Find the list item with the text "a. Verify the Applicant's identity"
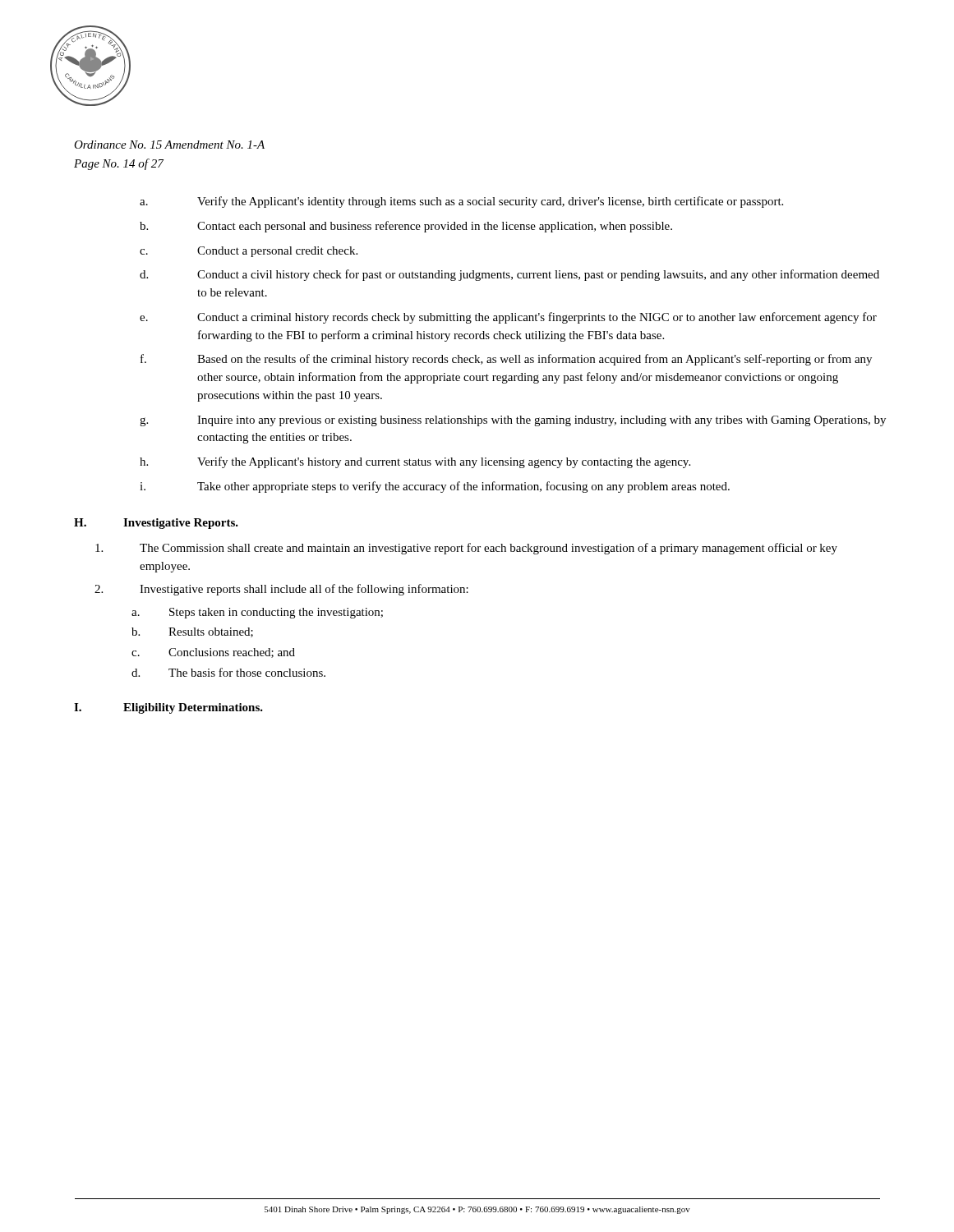Image resolution: width=954 pixels, height=1232 pixels. [x=481, y=202]
